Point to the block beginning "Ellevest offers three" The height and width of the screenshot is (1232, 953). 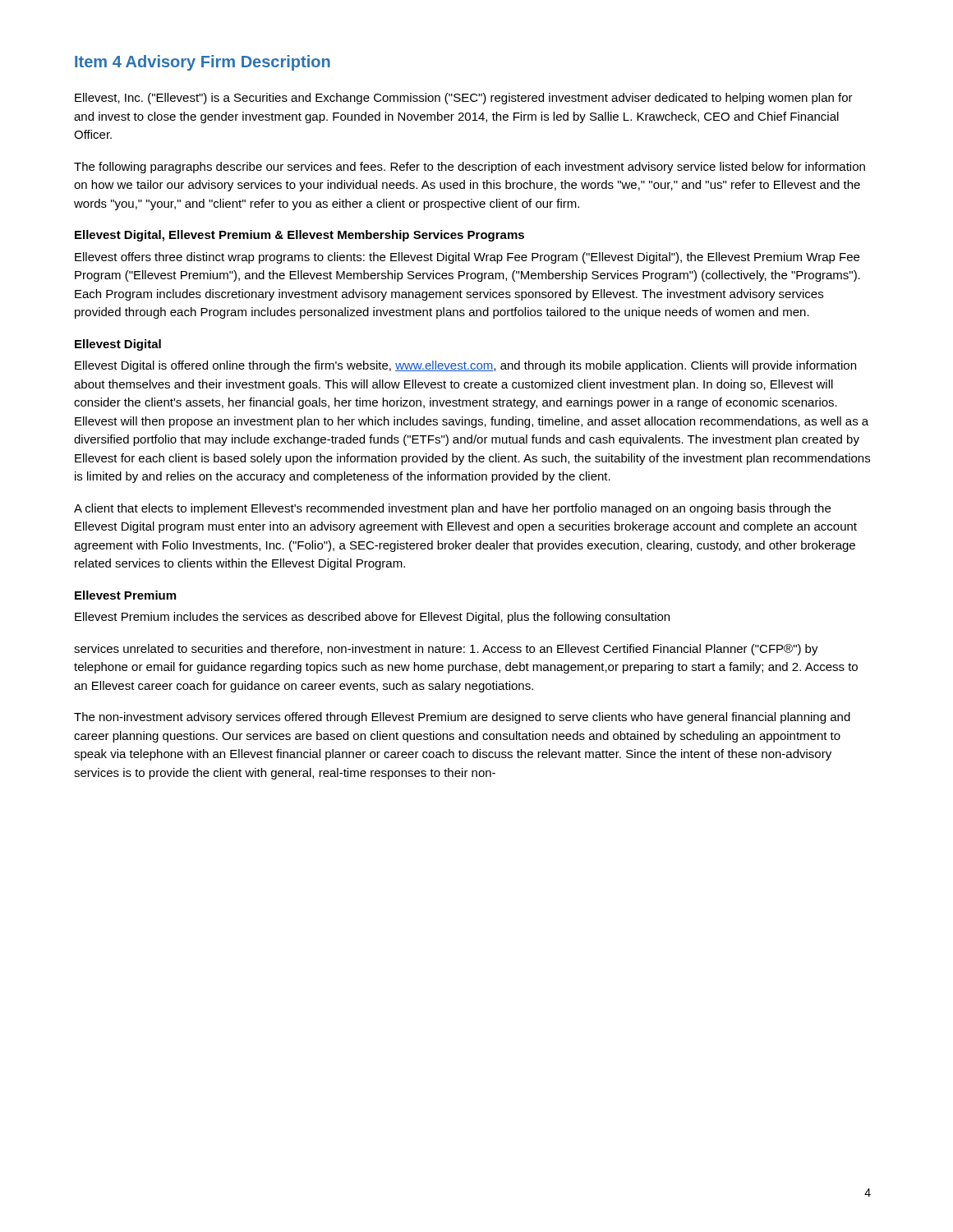[x=472, y=285]
